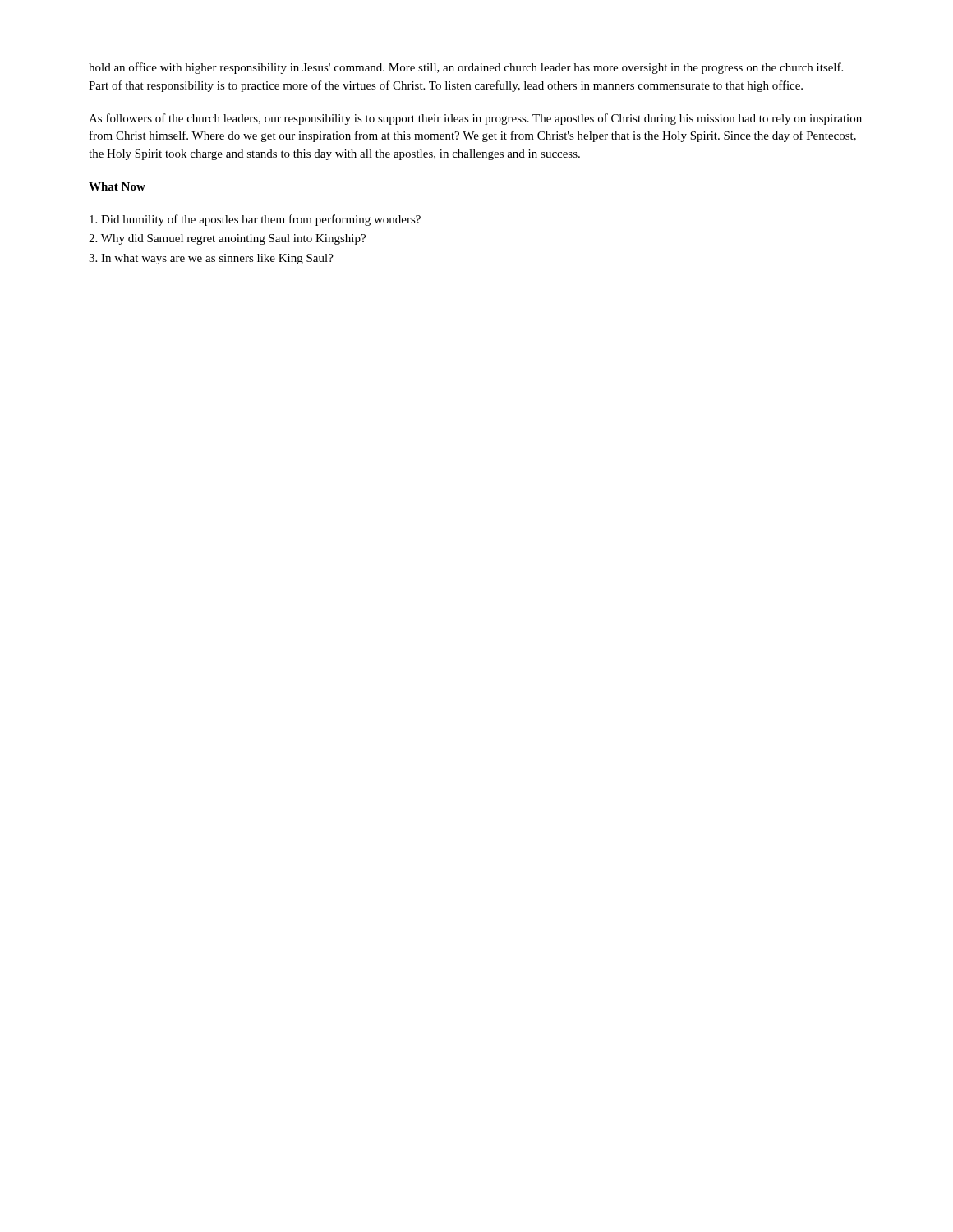953x1232 pixels.
Task: Point to the block beginning "2. Why did Samuel"
Action: [x=227, y=238]
